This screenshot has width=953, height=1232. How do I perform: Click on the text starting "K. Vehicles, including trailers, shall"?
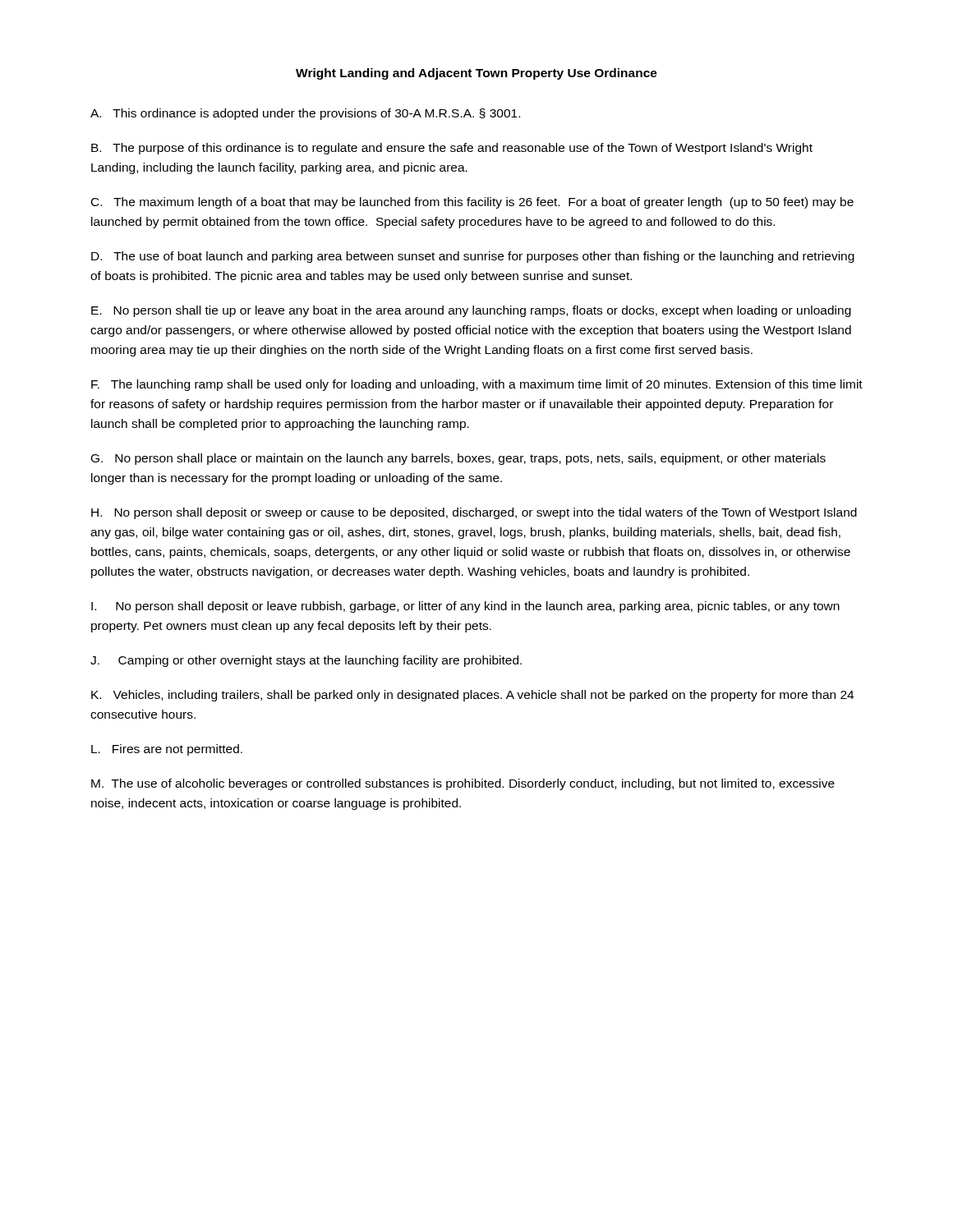click(472, 705)
